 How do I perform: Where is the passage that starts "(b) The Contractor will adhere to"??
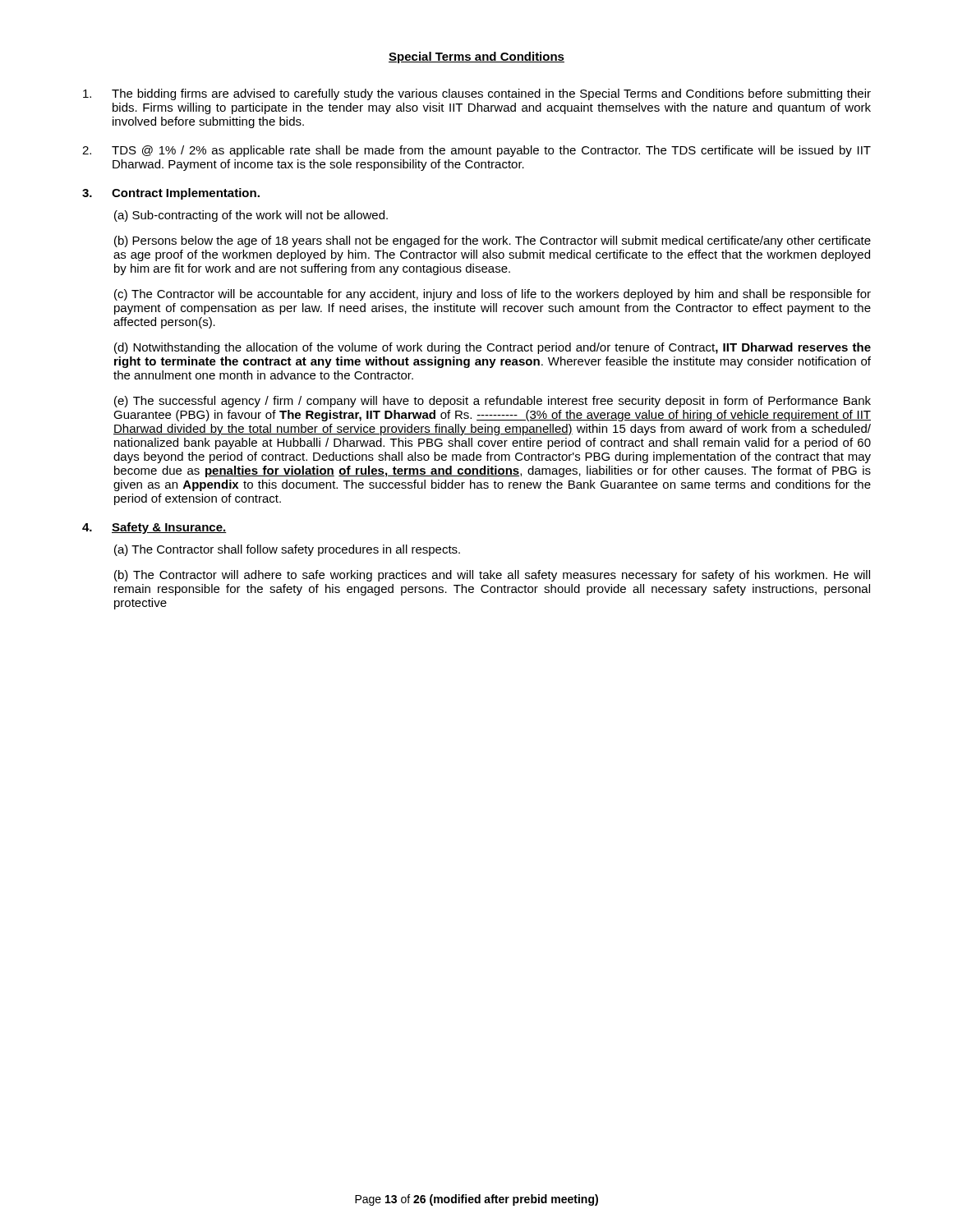492,589
